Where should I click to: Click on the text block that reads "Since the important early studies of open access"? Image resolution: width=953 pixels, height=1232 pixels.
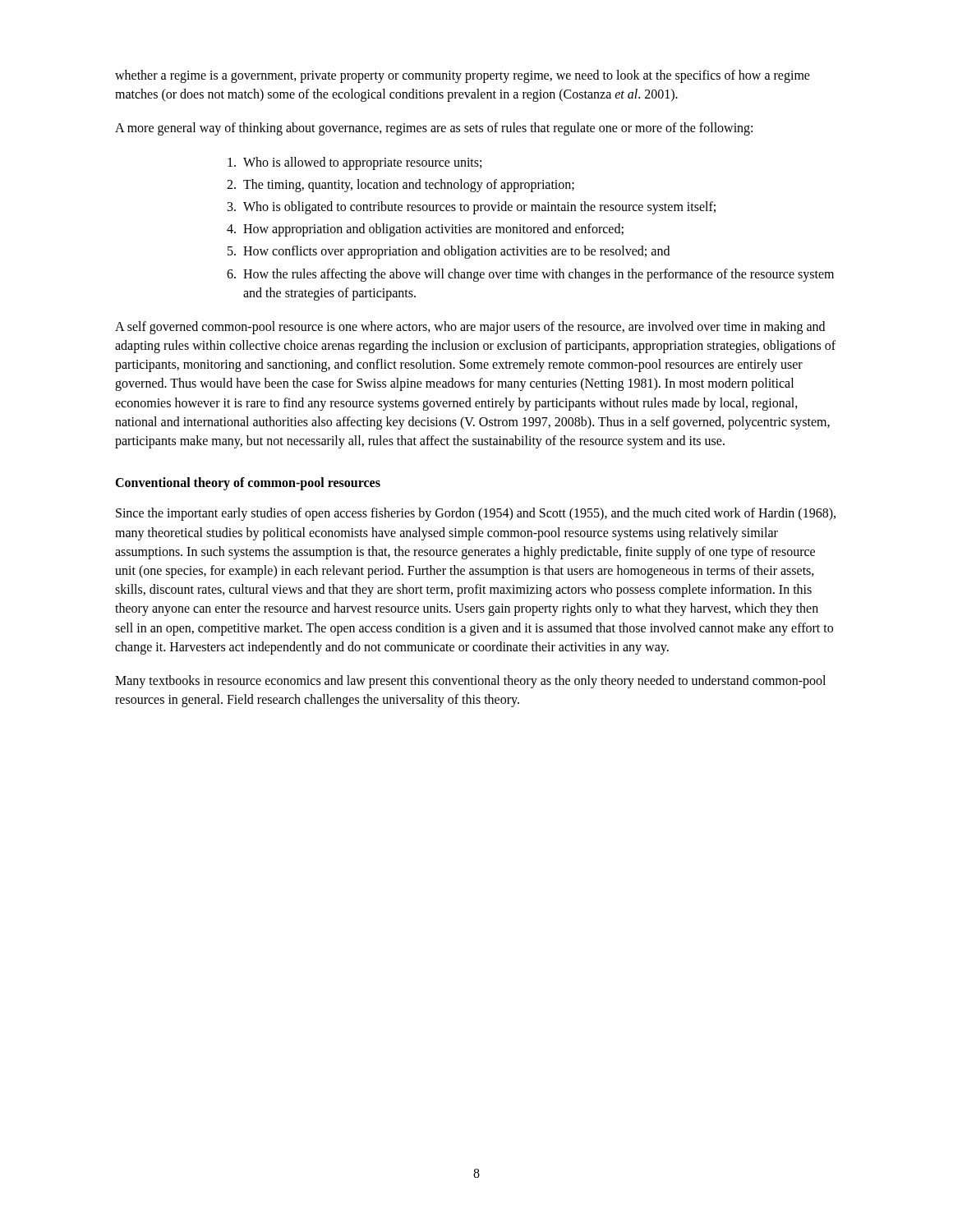pos(476,580)
